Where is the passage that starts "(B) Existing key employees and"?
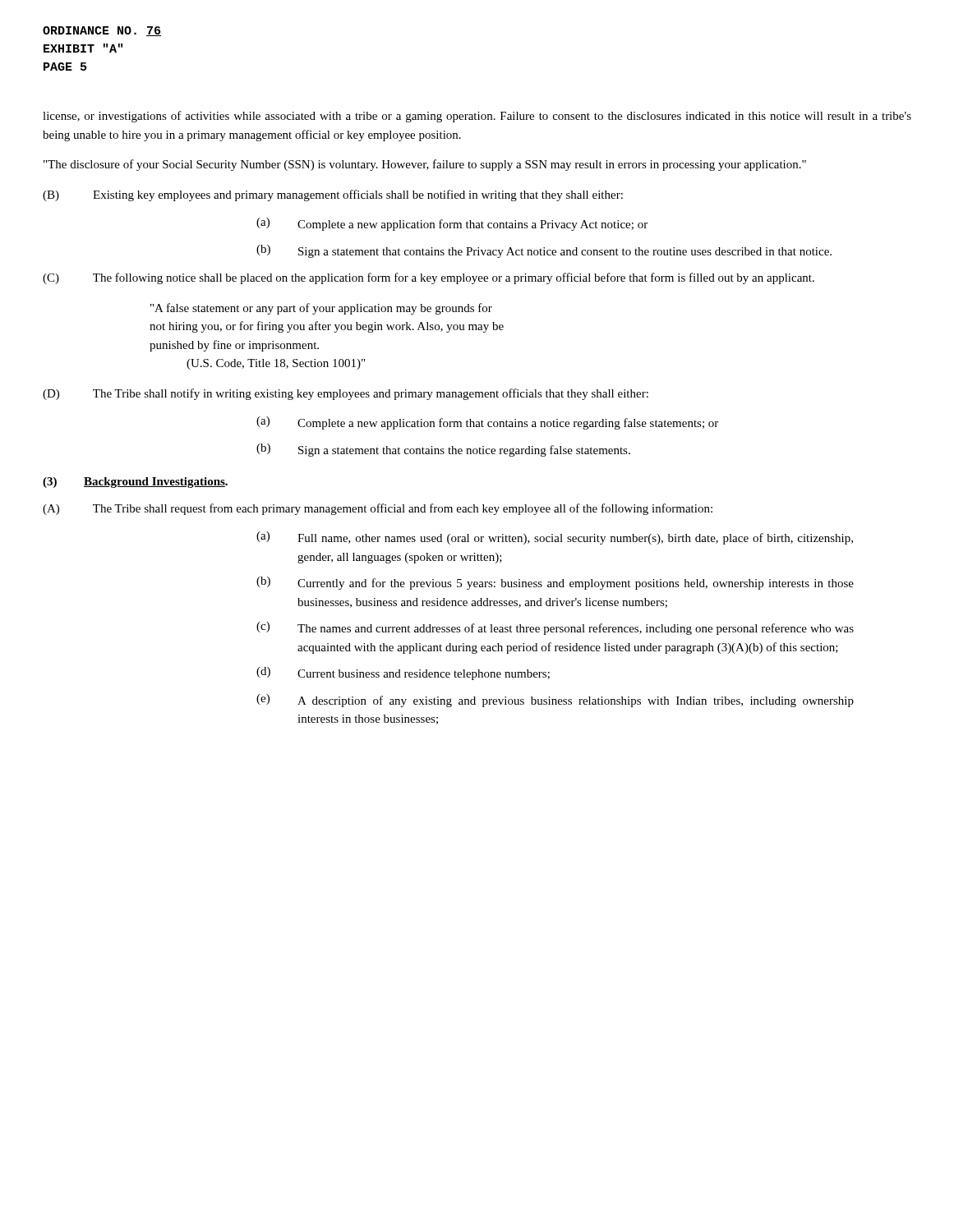 click(x=333, y=194)
